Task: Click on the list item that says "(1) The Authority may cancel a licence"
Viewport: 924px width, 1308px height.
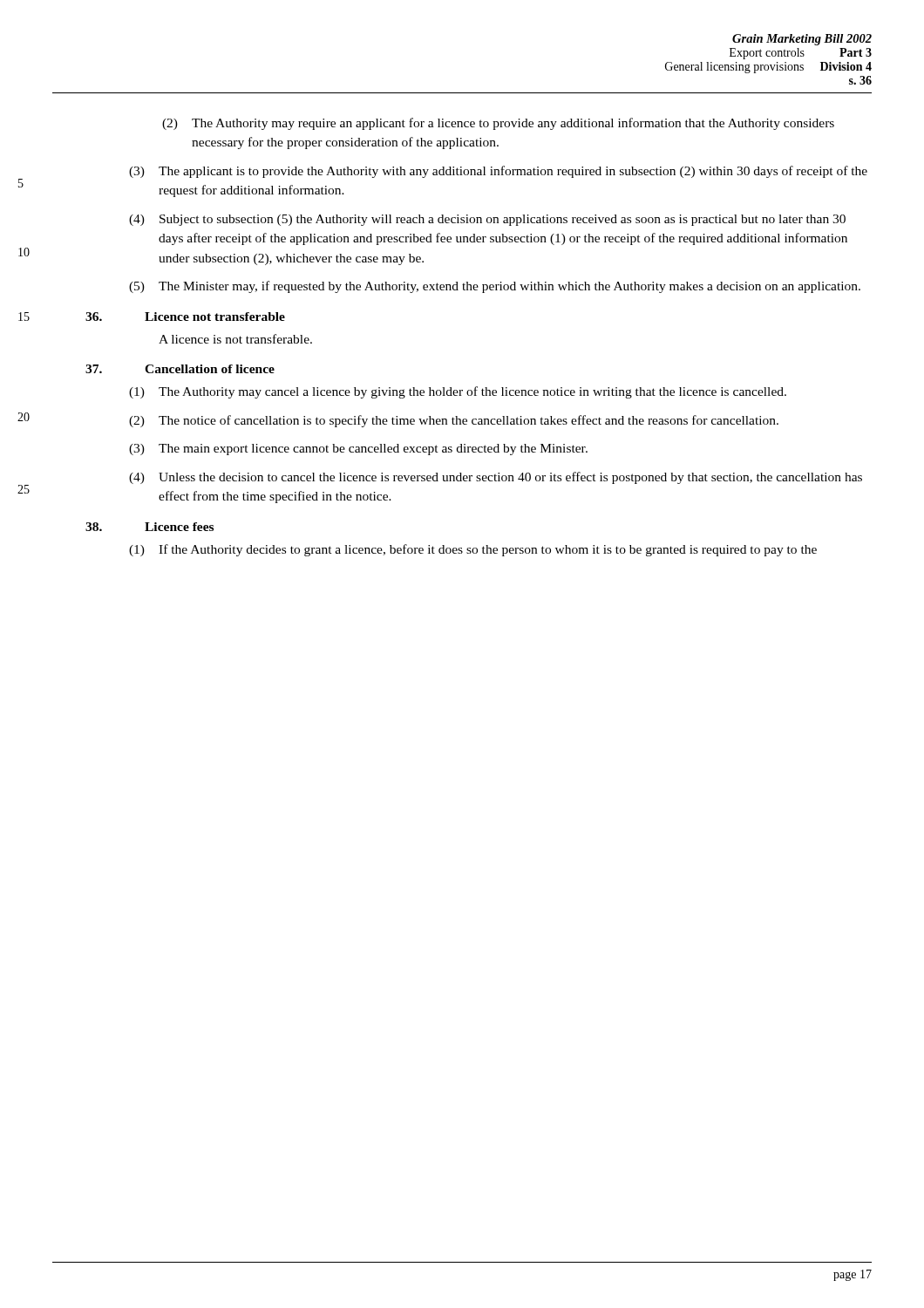Action: (x=462, y=392)
